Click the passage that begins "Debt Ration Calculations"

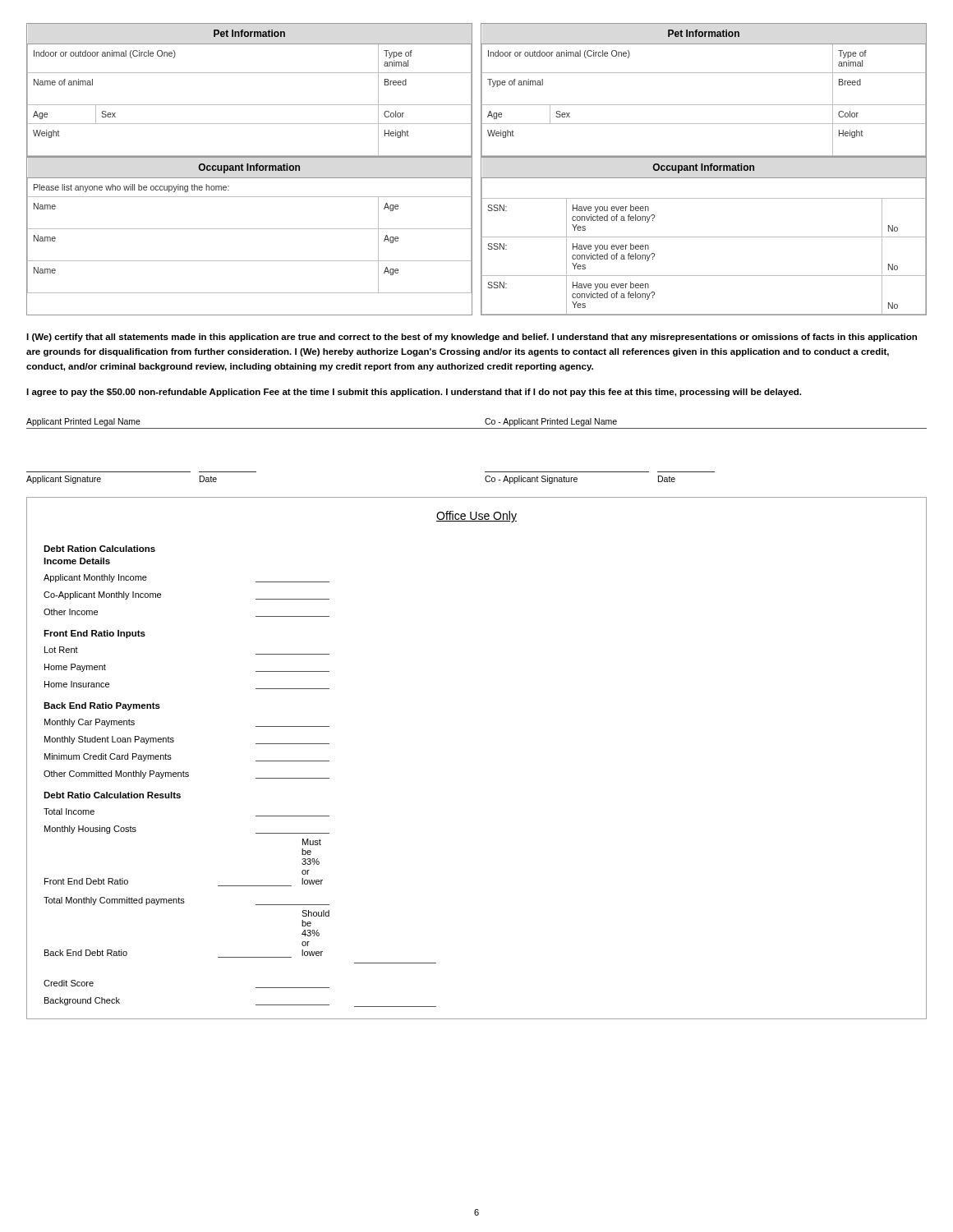point(99,549)
